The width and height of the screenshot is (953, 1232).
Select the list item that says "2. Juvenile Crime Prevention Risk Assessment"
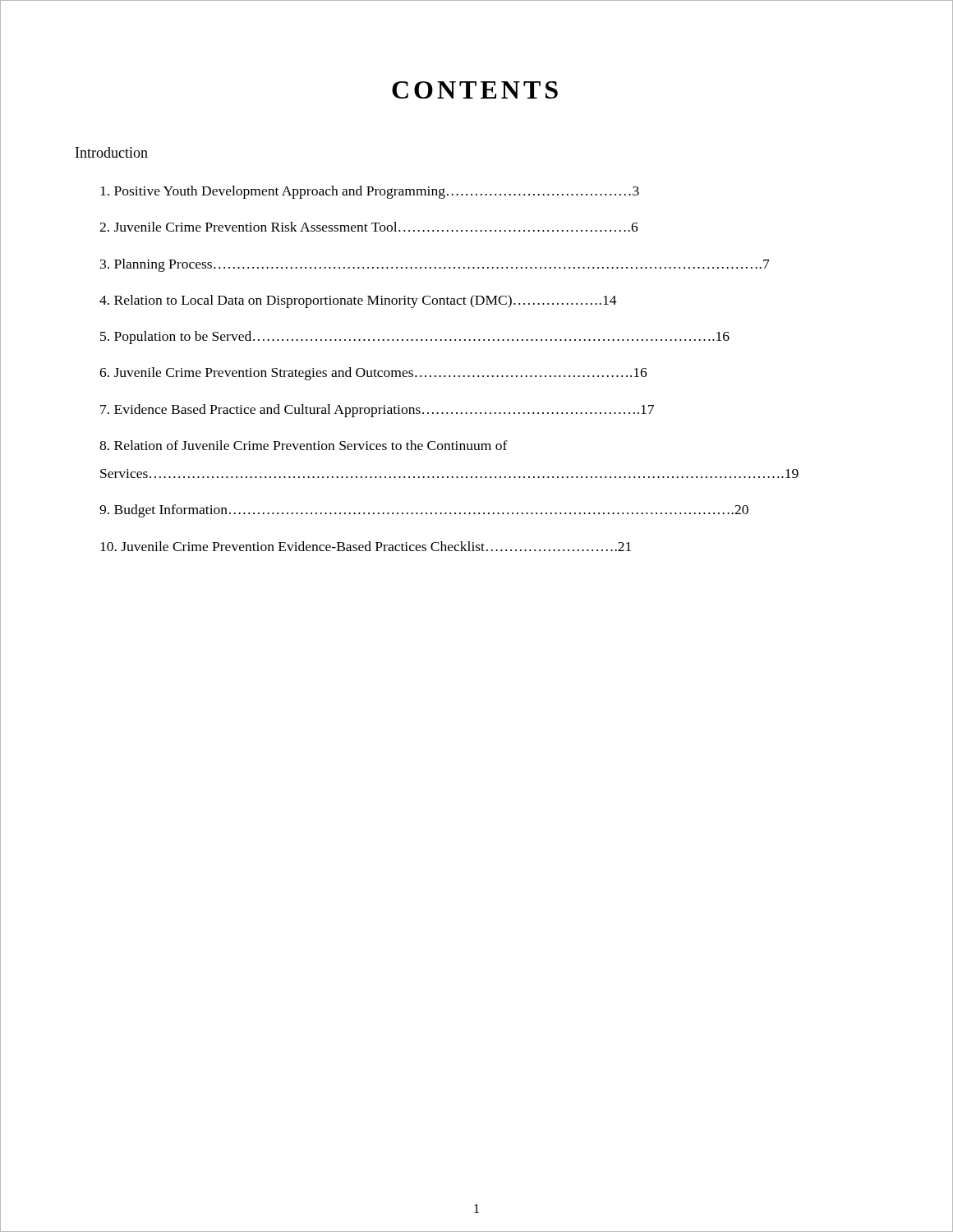(x=369, y=227)
